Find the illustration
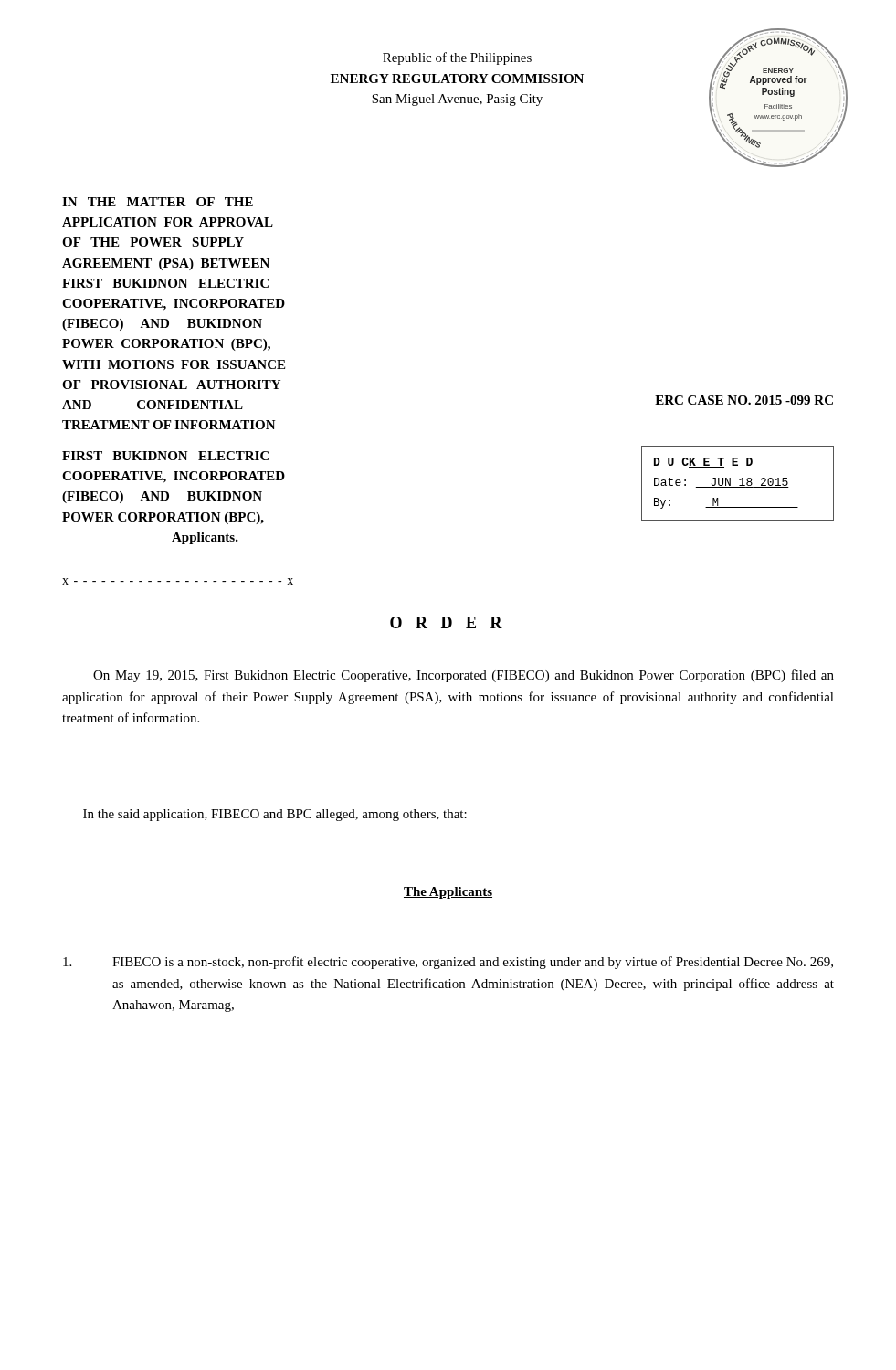Viewport: 896px width, 1370px height. point(778,98)
